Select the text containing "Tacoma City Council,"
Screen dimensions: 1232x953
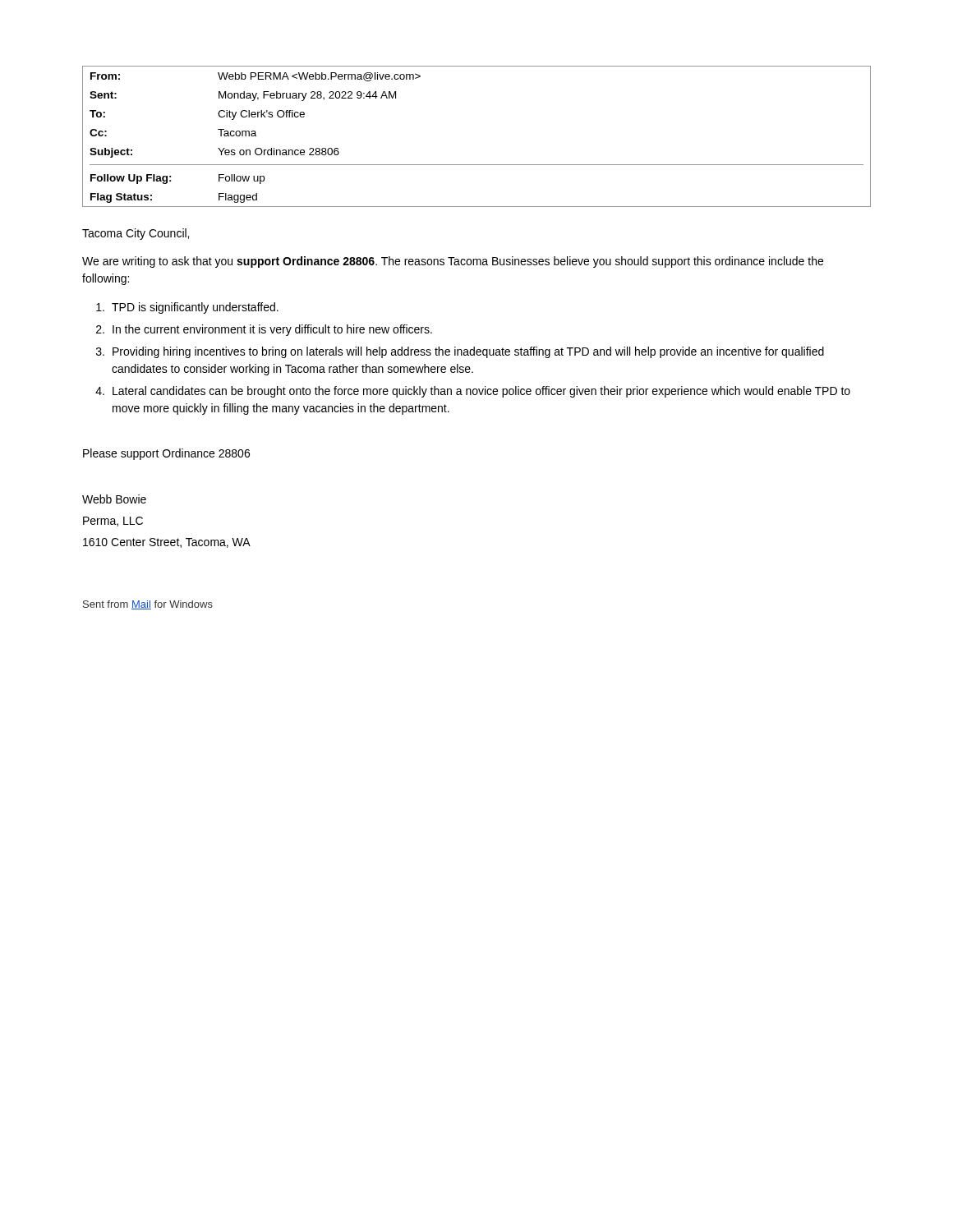coord(136,233)
